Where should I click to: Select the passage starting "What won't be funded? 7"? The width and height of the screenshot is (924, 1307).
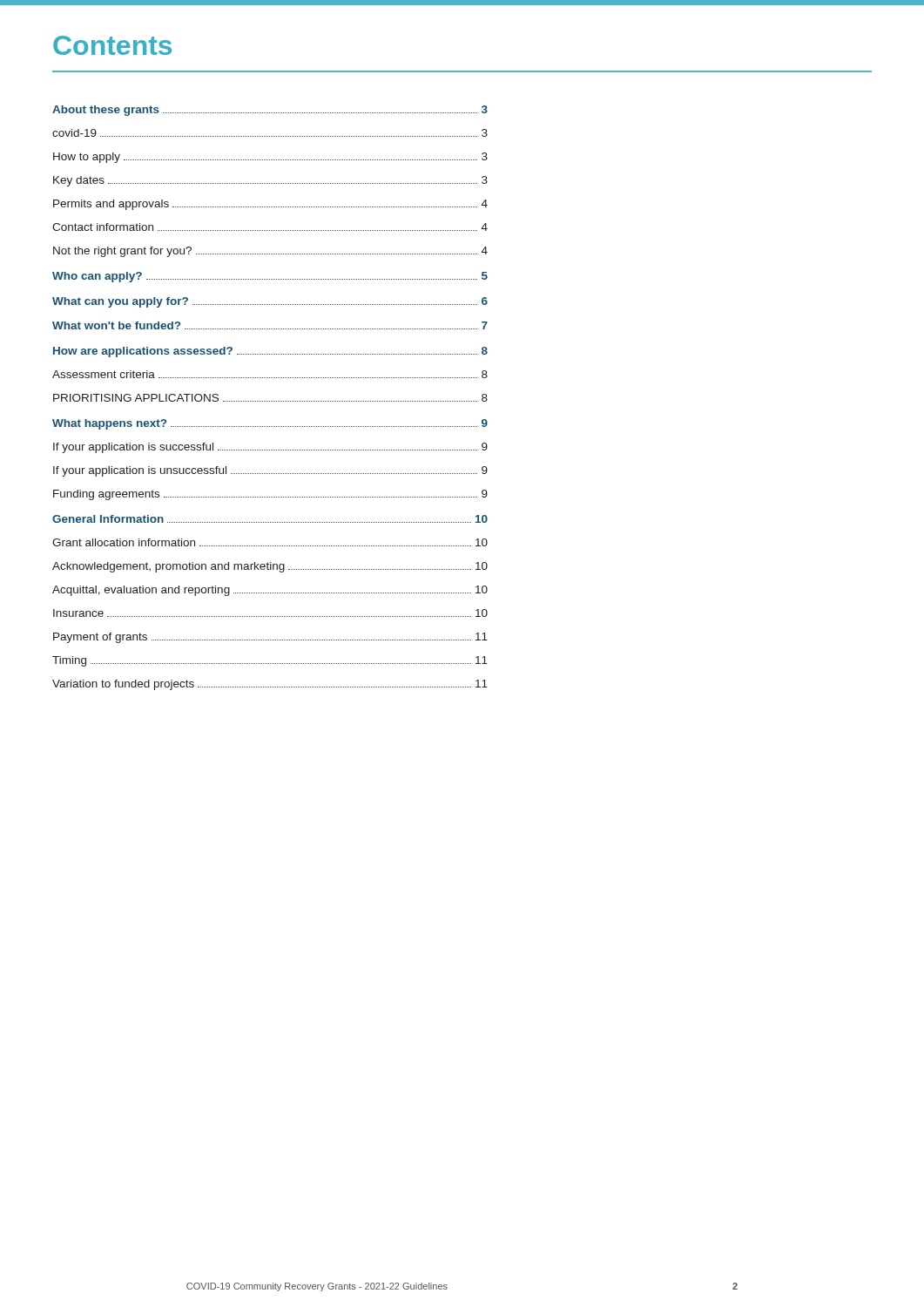click(x=270, y=327)
